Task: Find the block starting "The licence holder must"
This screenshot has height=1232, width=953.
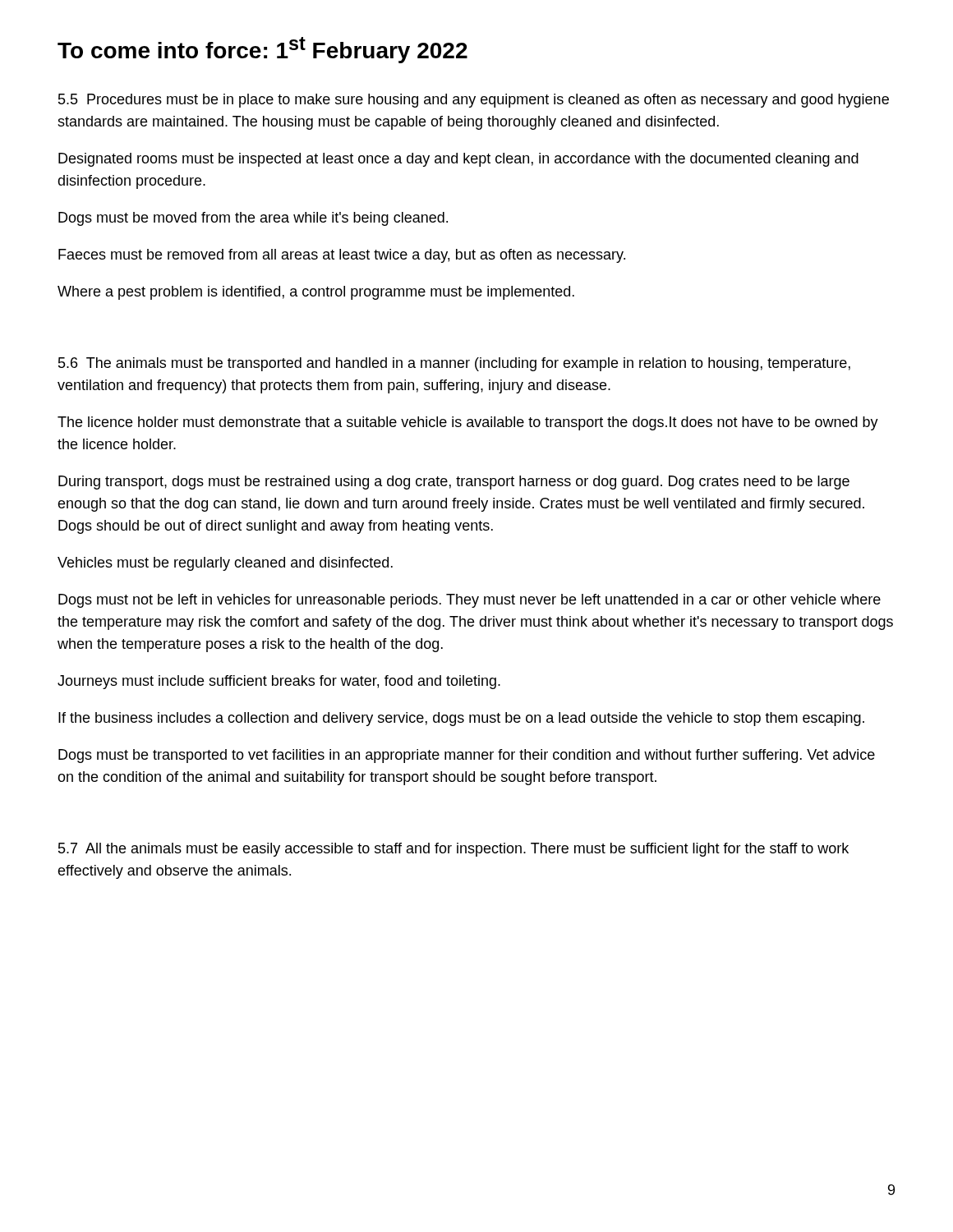Action: (476, 434)
